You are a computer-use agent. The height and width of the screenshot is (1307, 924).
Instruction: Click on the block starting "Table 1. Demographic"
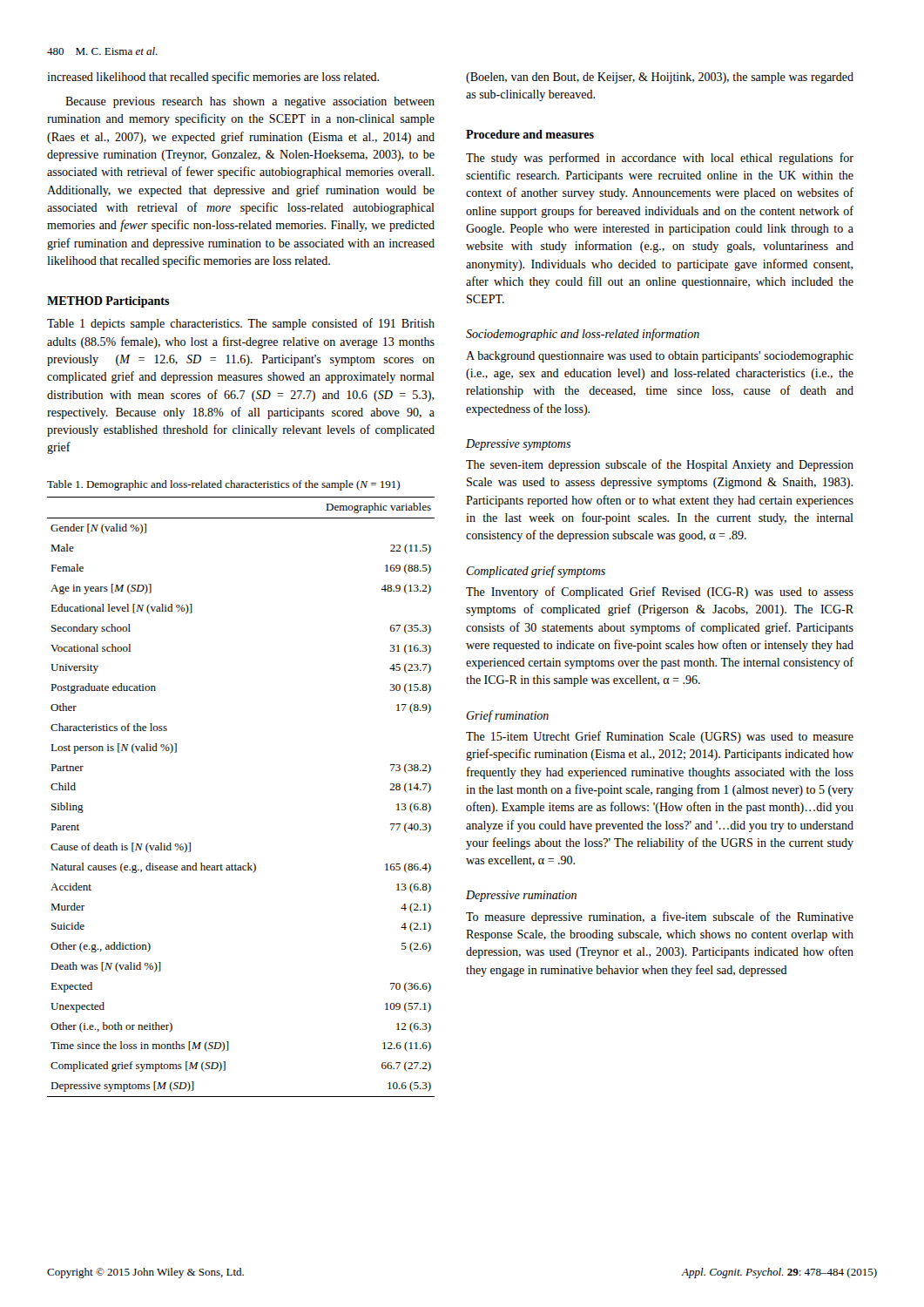coord(224,485)
